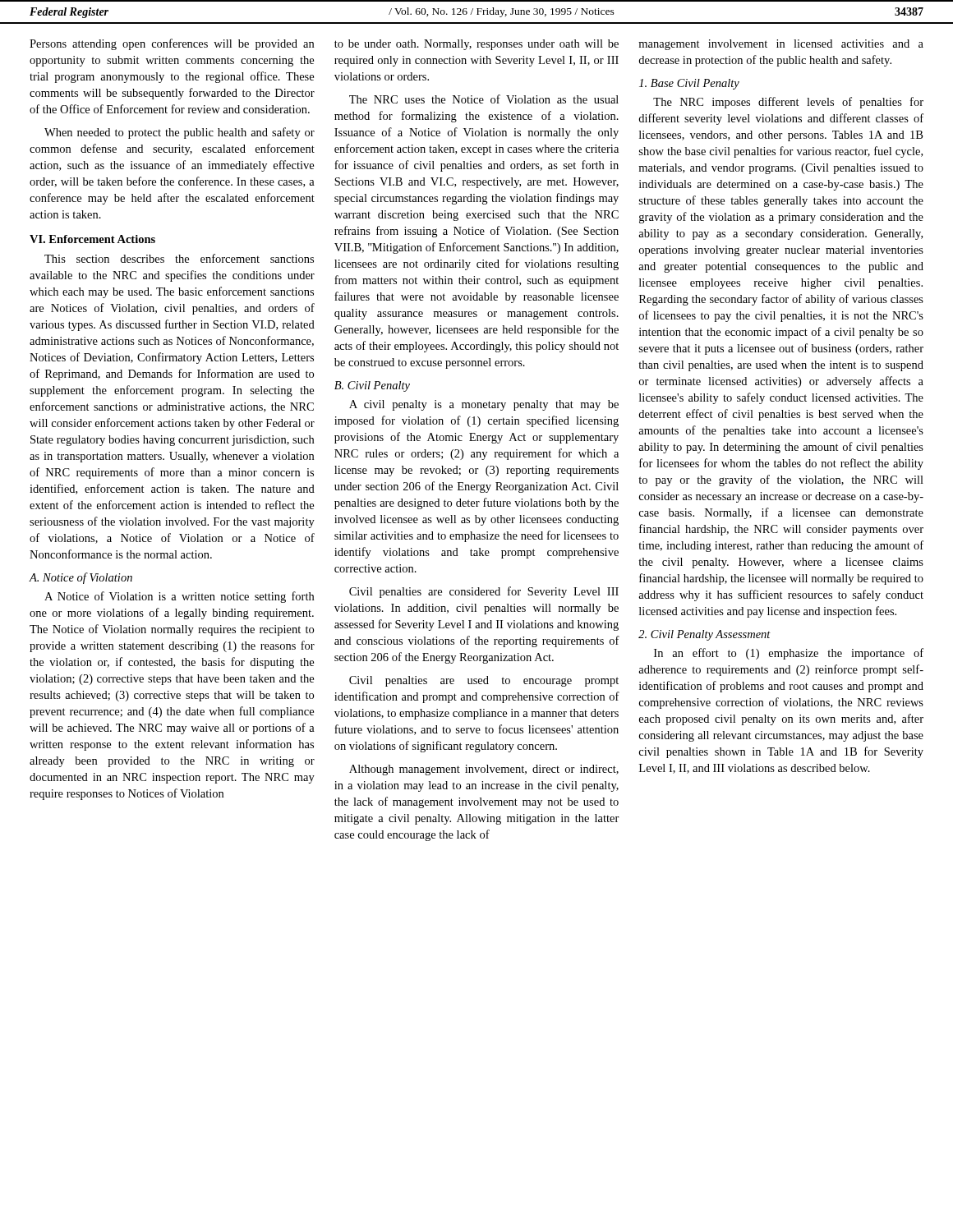Select the text block that says "A Notice of Violation is a"
Image resolution: width=953 pixels, height=1232 pixels.
click(x=172, y=695)
